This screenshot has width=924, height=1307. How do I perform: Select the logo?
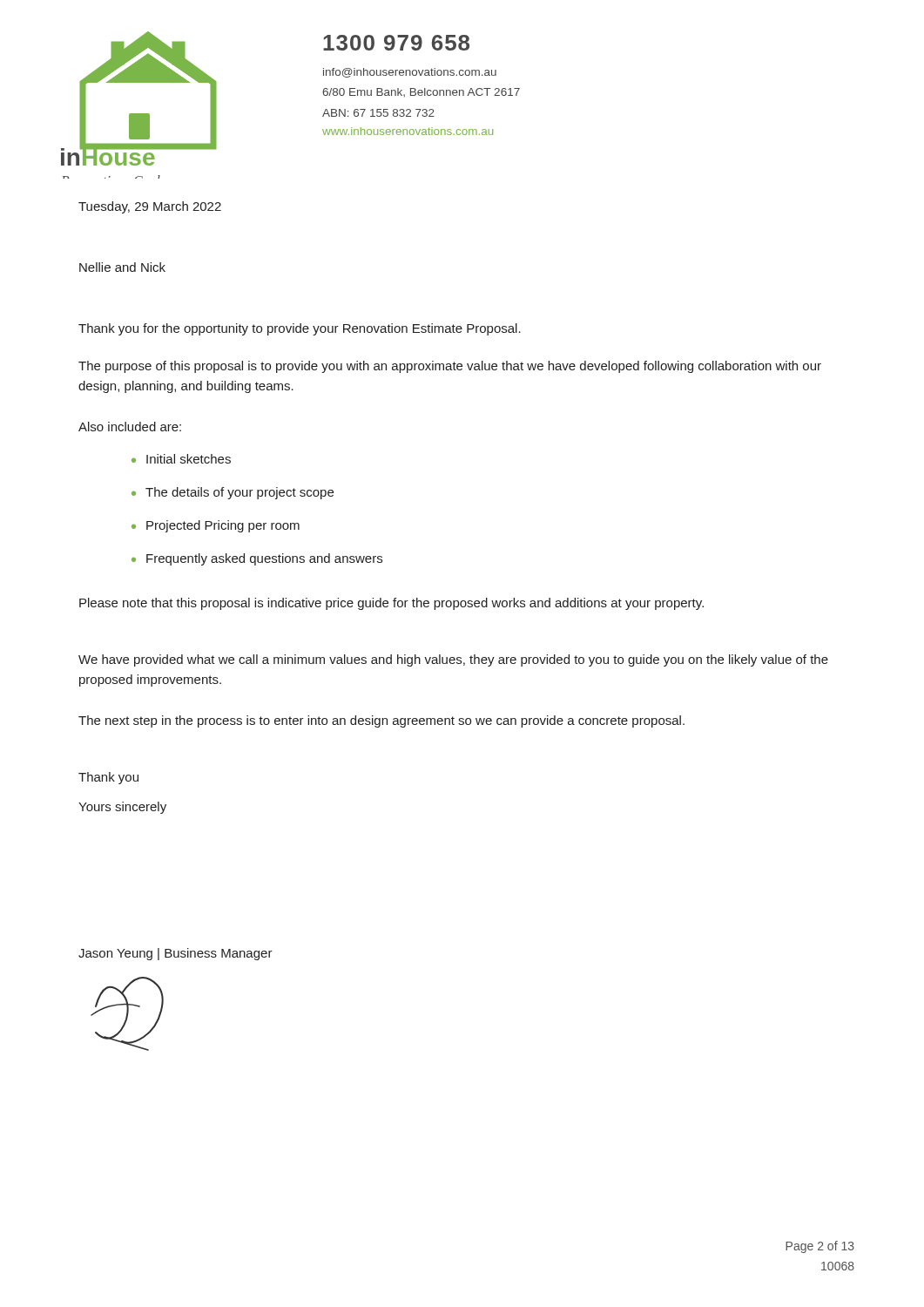(152, 102)
